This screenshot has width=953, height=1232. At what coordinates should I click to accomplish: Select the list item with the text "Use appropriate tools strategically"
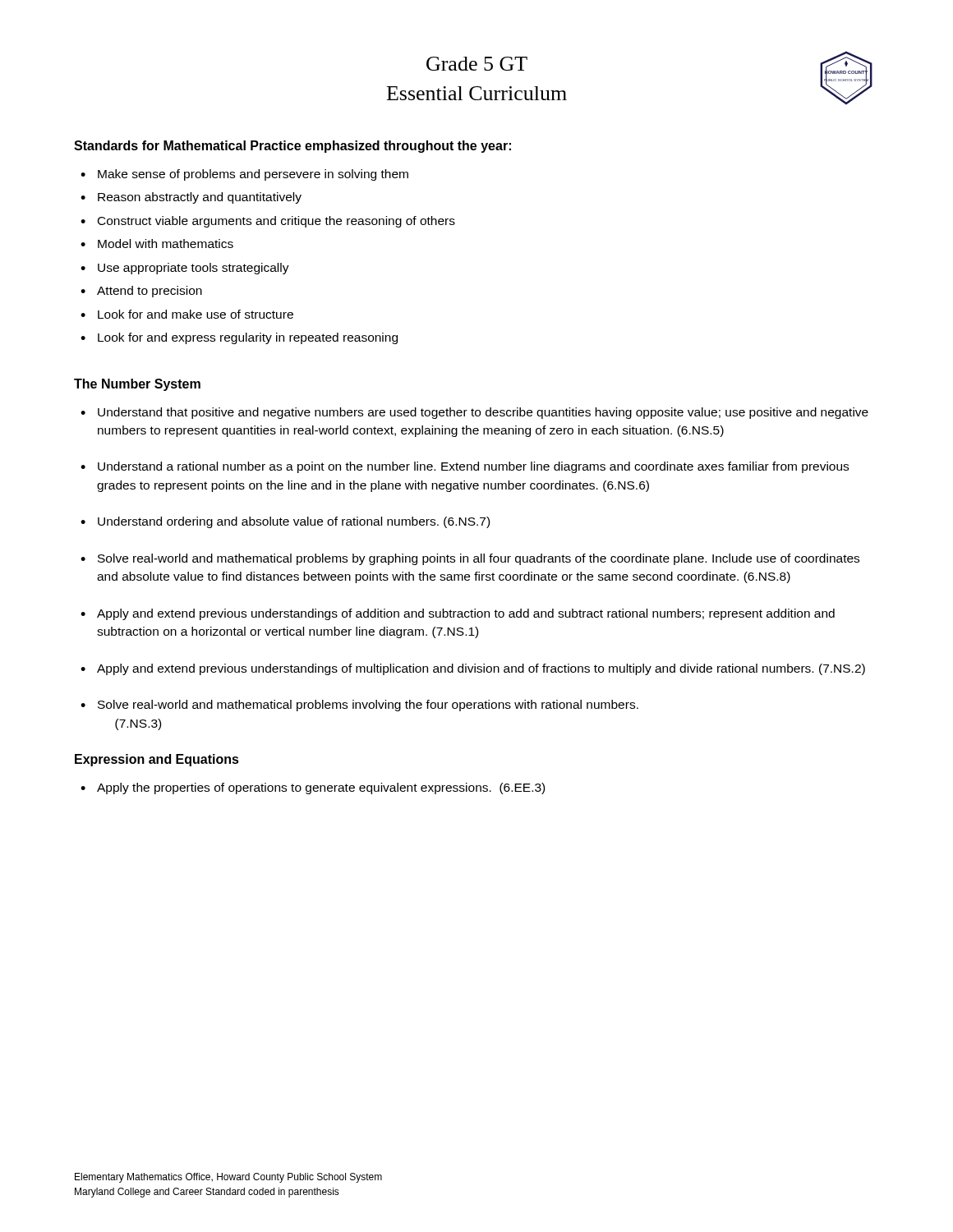[x=193, y=267]
